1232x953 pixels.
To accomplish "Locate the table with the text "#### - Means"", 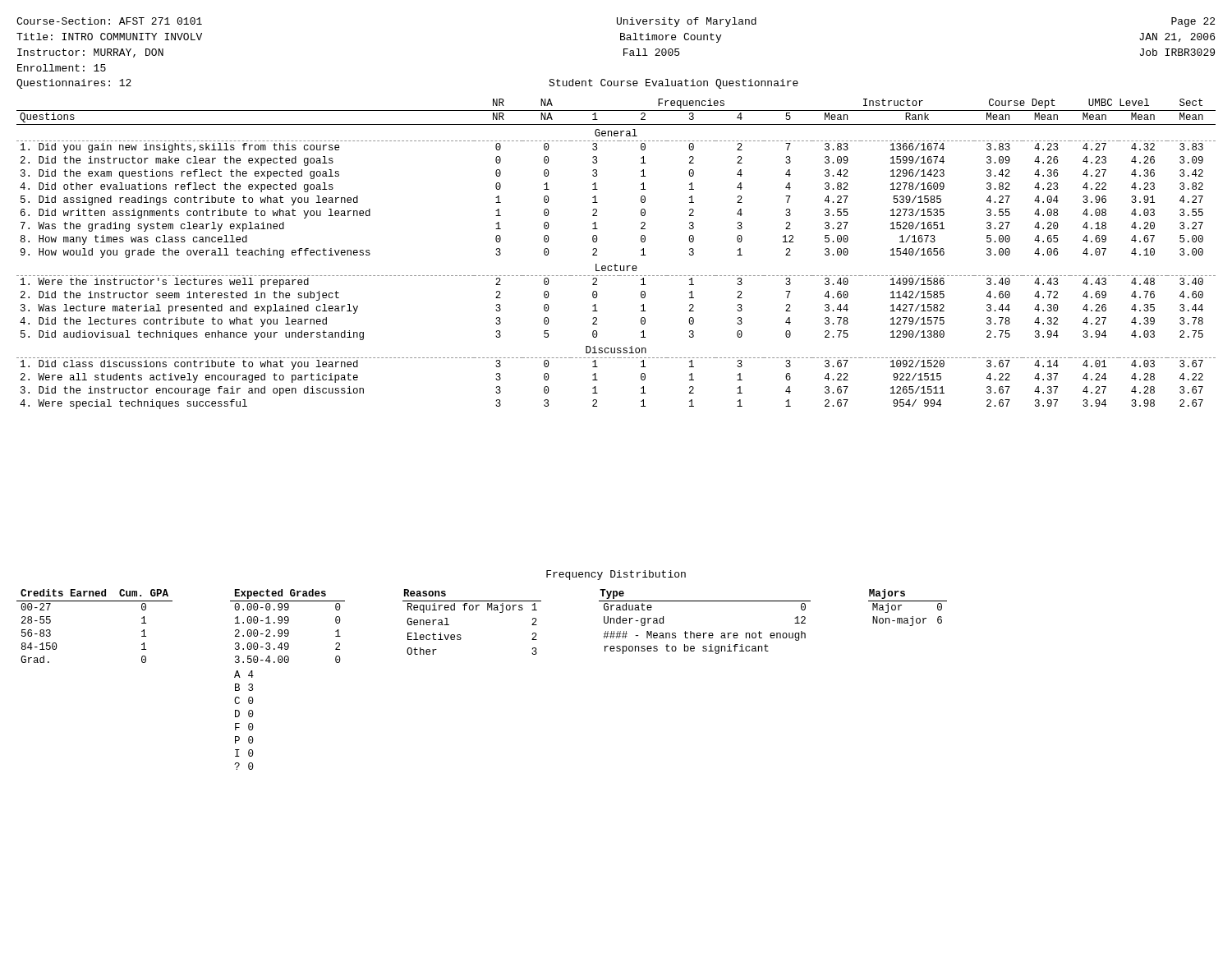I will [717, 621].
